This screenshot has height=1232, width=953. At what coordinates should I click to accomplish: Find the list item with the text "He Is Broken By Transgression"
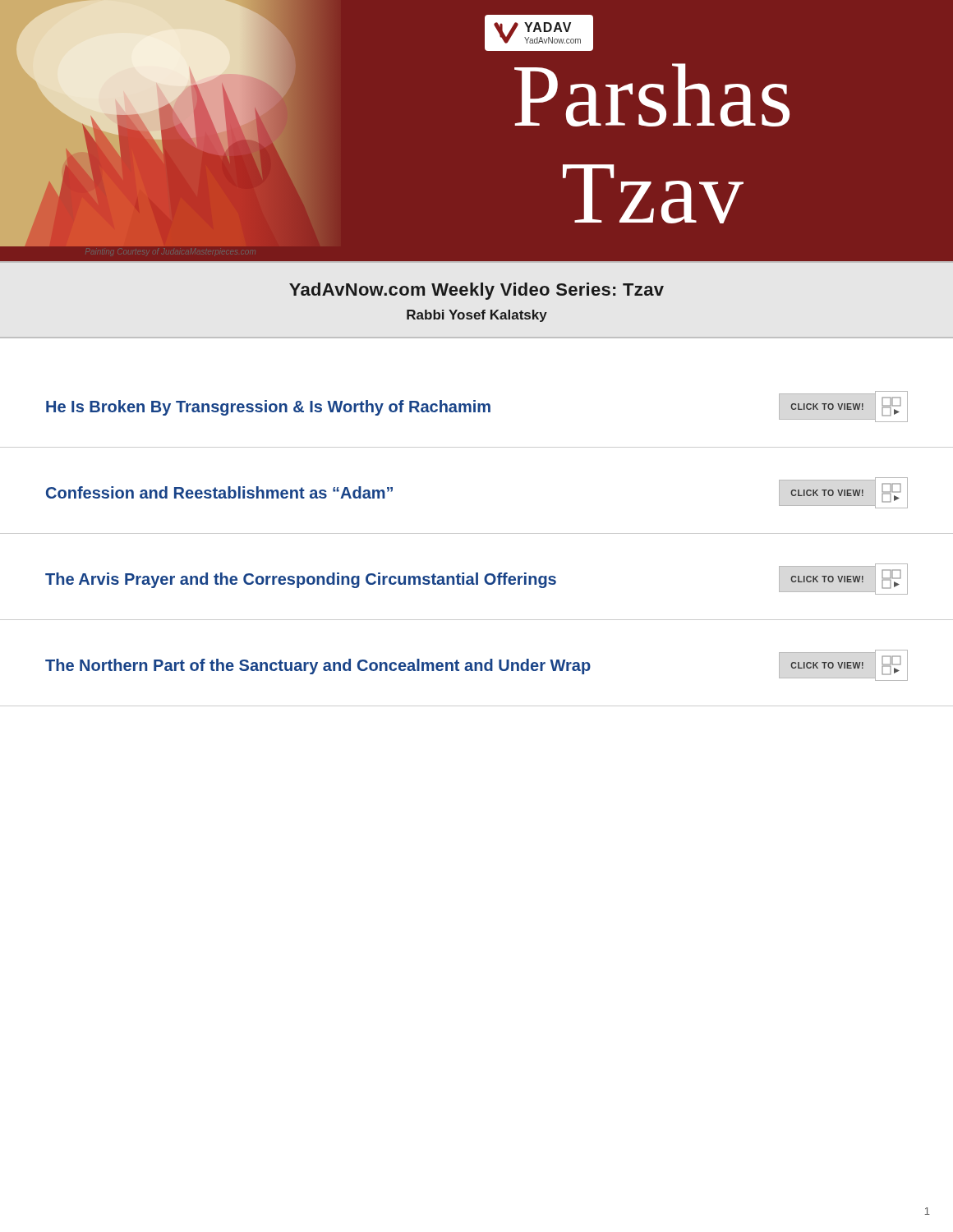click(x=476, y=407)
